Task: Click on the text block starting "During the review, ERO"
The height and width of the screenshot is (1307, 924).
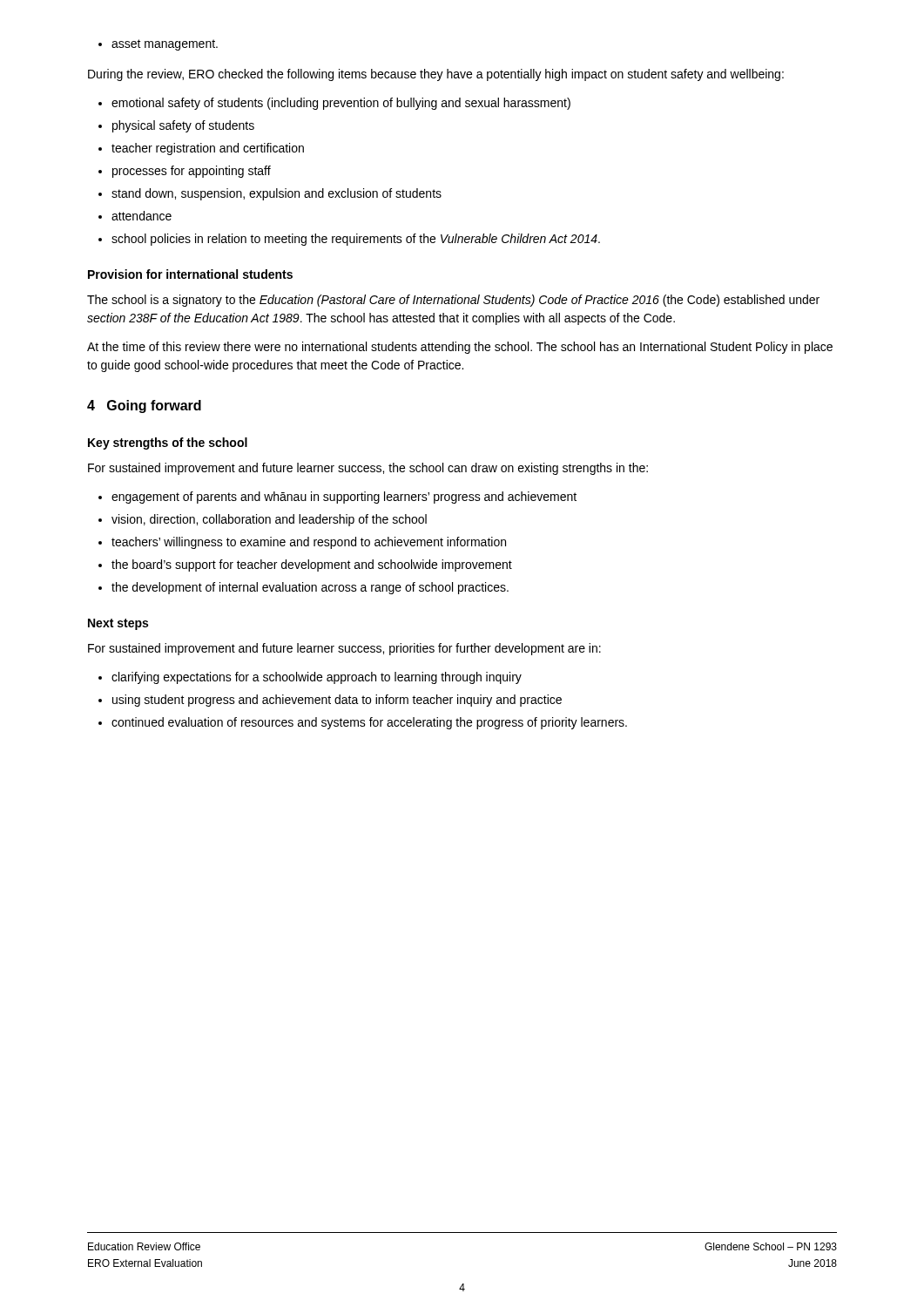Action: pyautogui.click(x=462, y=74)
